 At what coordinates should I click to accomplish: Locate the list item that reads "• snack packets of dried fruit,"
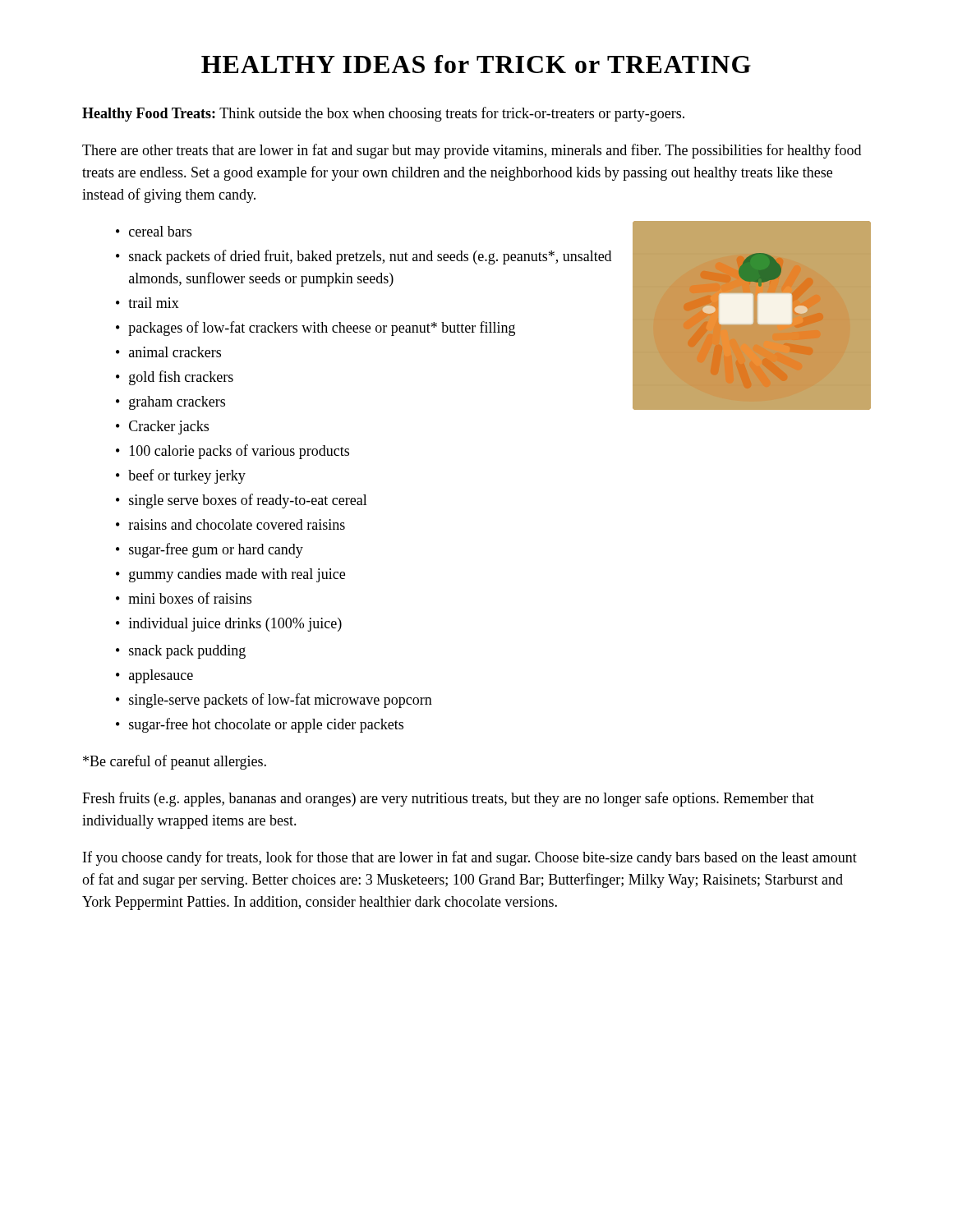[x=364, y=268]
